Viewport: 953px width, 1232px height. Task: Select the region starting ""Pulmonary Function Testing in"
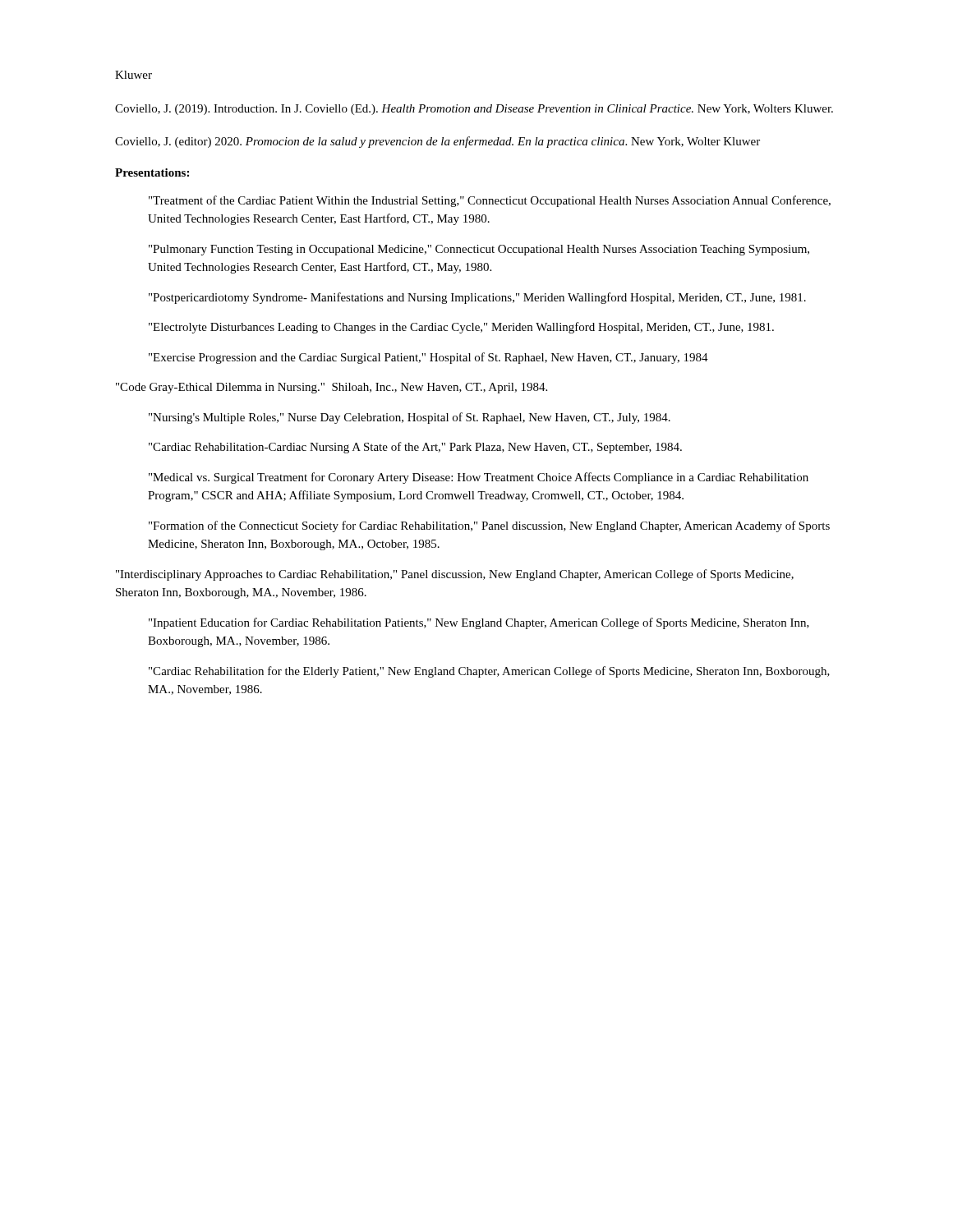point(479,258)
